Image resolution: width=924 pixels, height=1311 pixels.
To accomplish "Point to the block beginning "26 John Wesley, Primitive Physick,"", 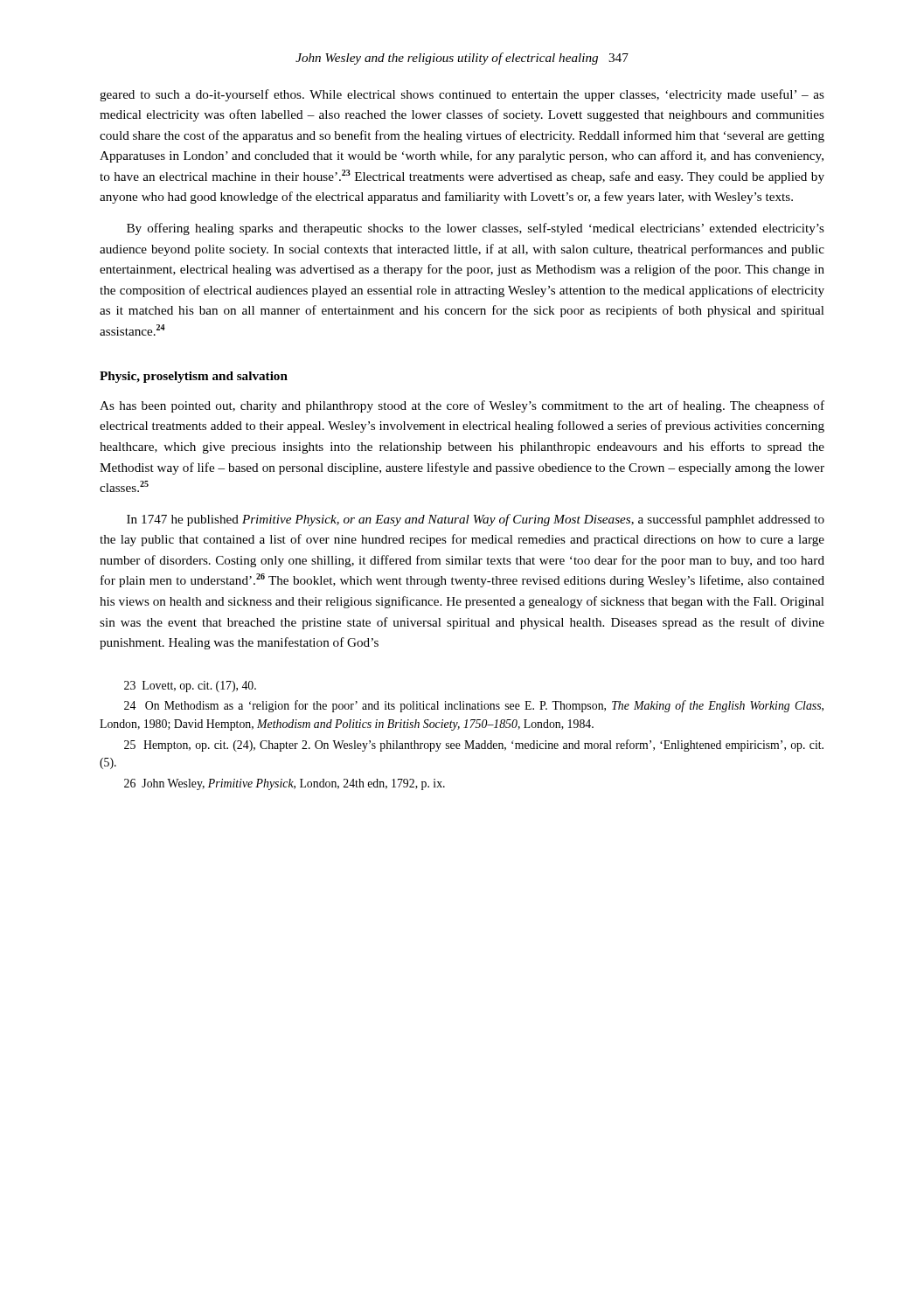I will pyautogui.click(x=285, y=784).
